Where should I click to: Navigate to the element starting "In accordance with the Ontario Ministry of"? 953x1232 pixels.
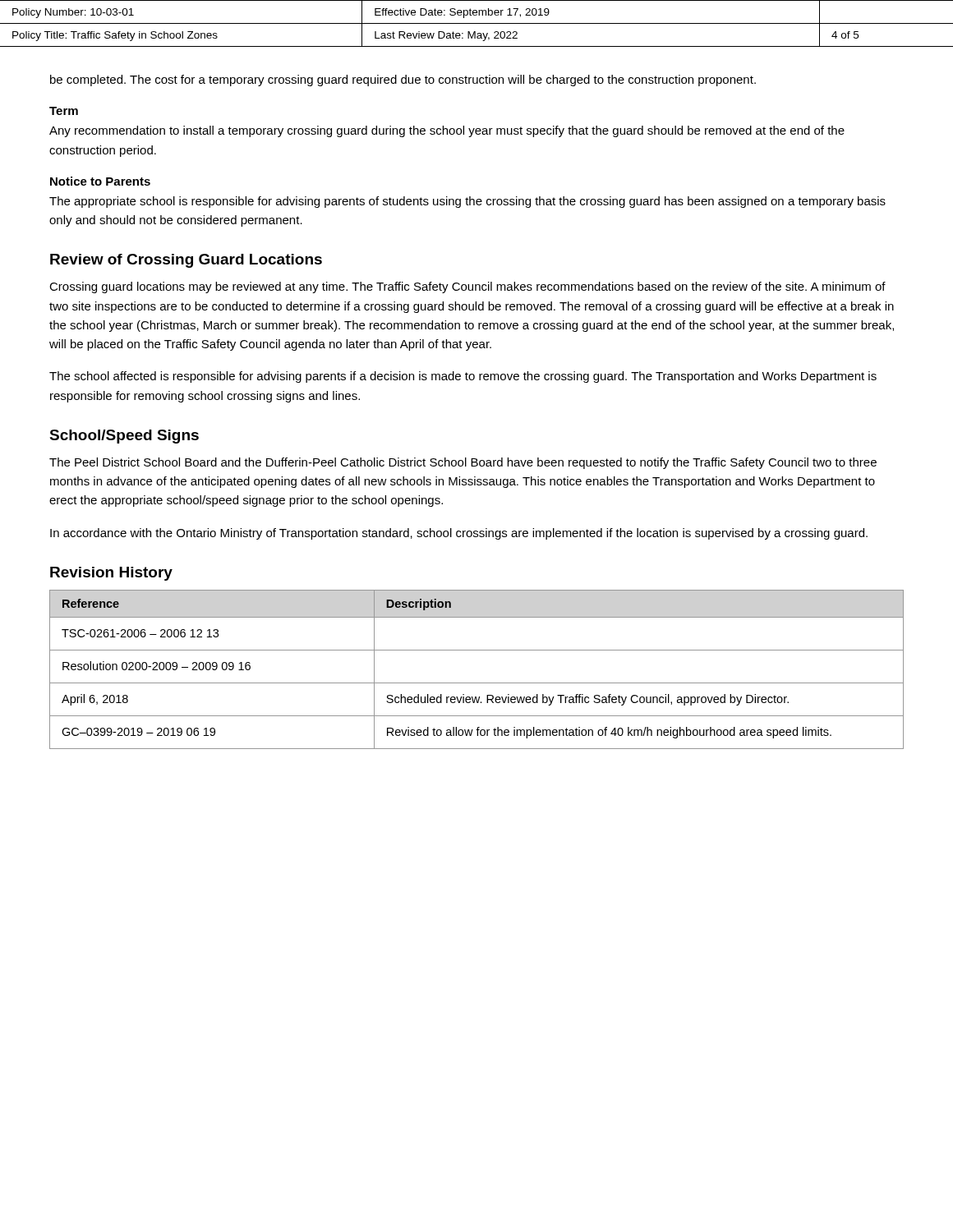pyautogui.click(x=476, y=532)
